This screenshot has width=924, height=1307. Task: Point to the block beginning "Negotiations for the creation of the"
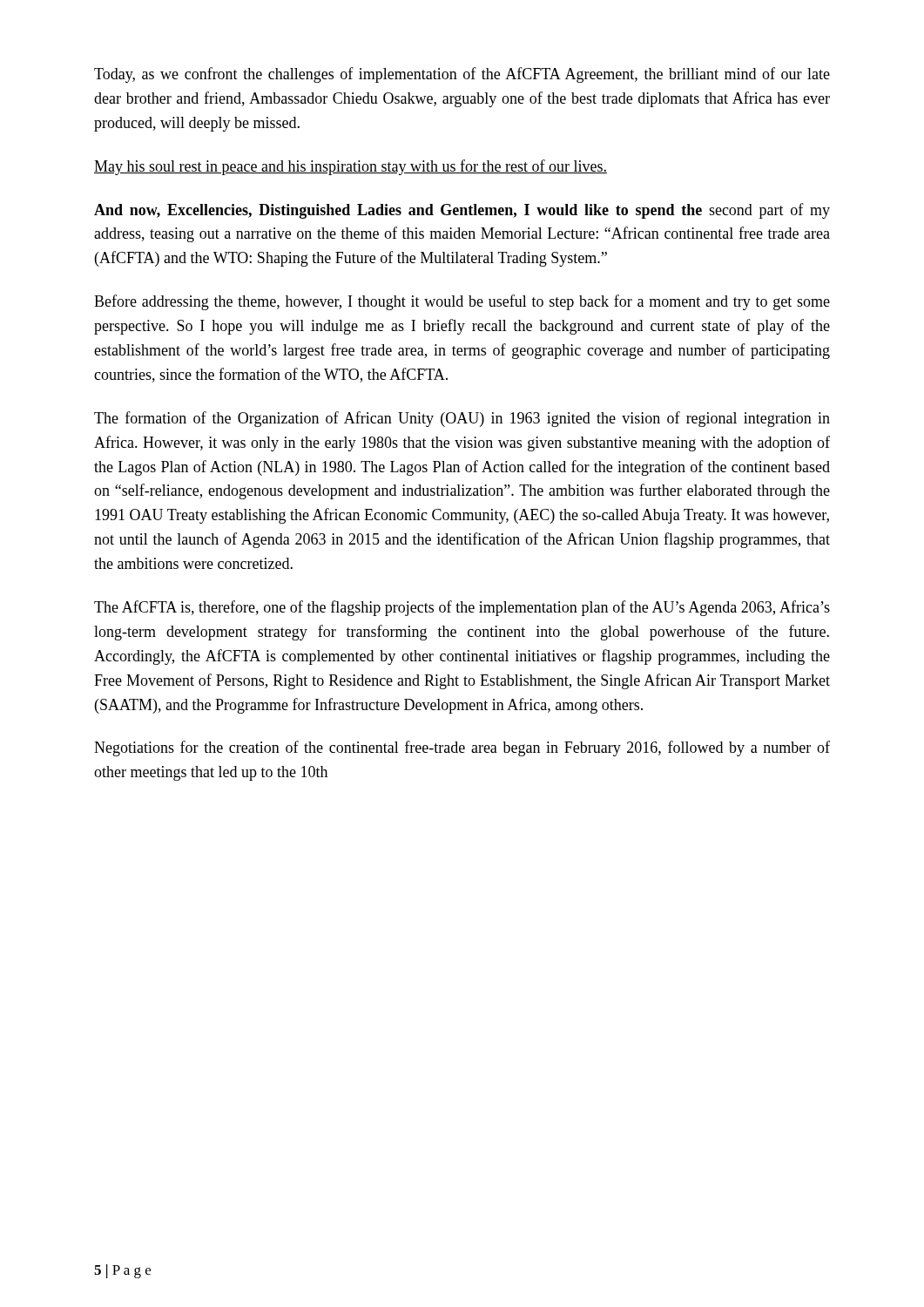point(462,760)
